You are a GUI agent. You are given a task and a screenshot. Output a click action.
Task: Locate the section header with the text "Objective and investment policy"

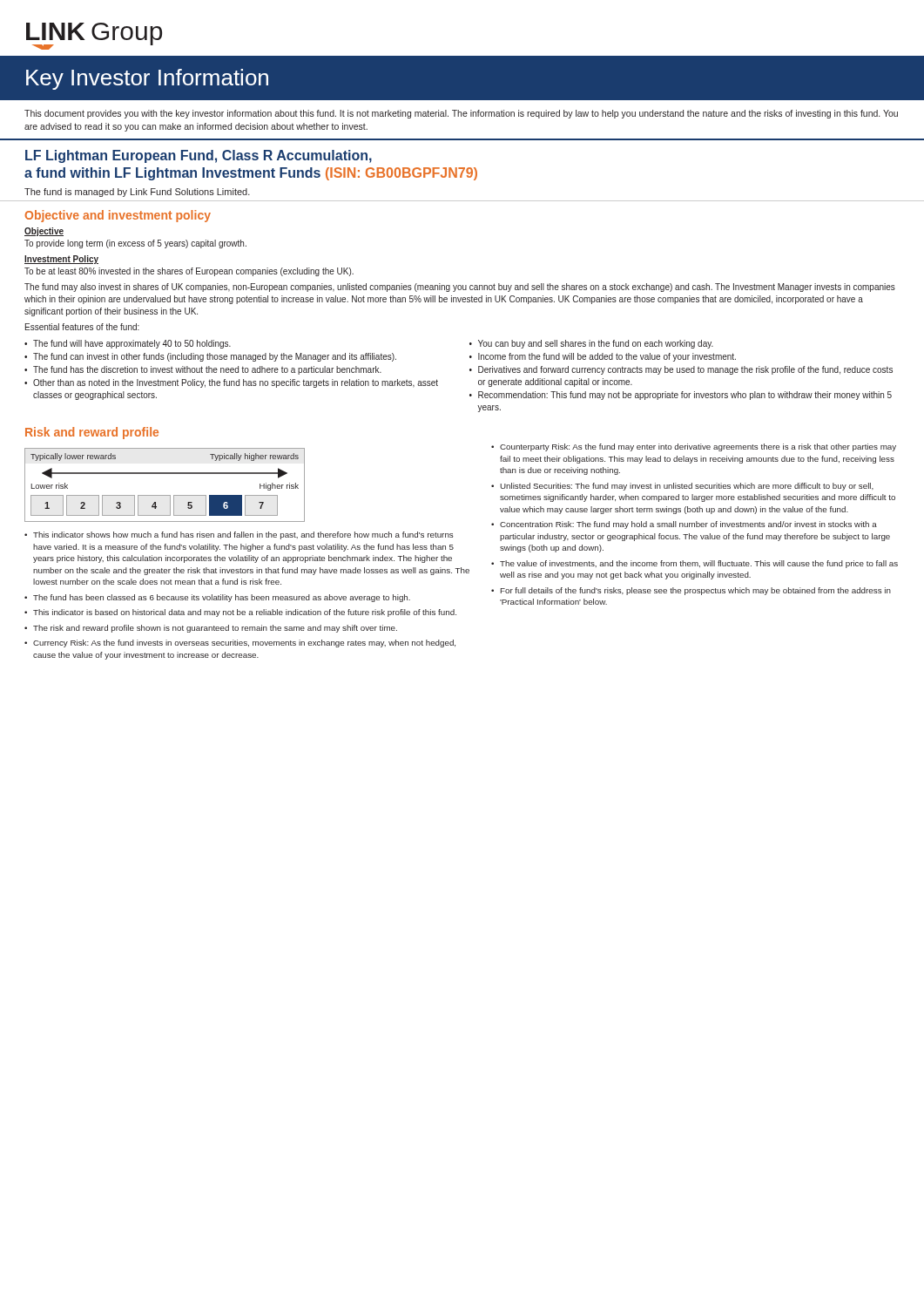(x=118, y=215)
